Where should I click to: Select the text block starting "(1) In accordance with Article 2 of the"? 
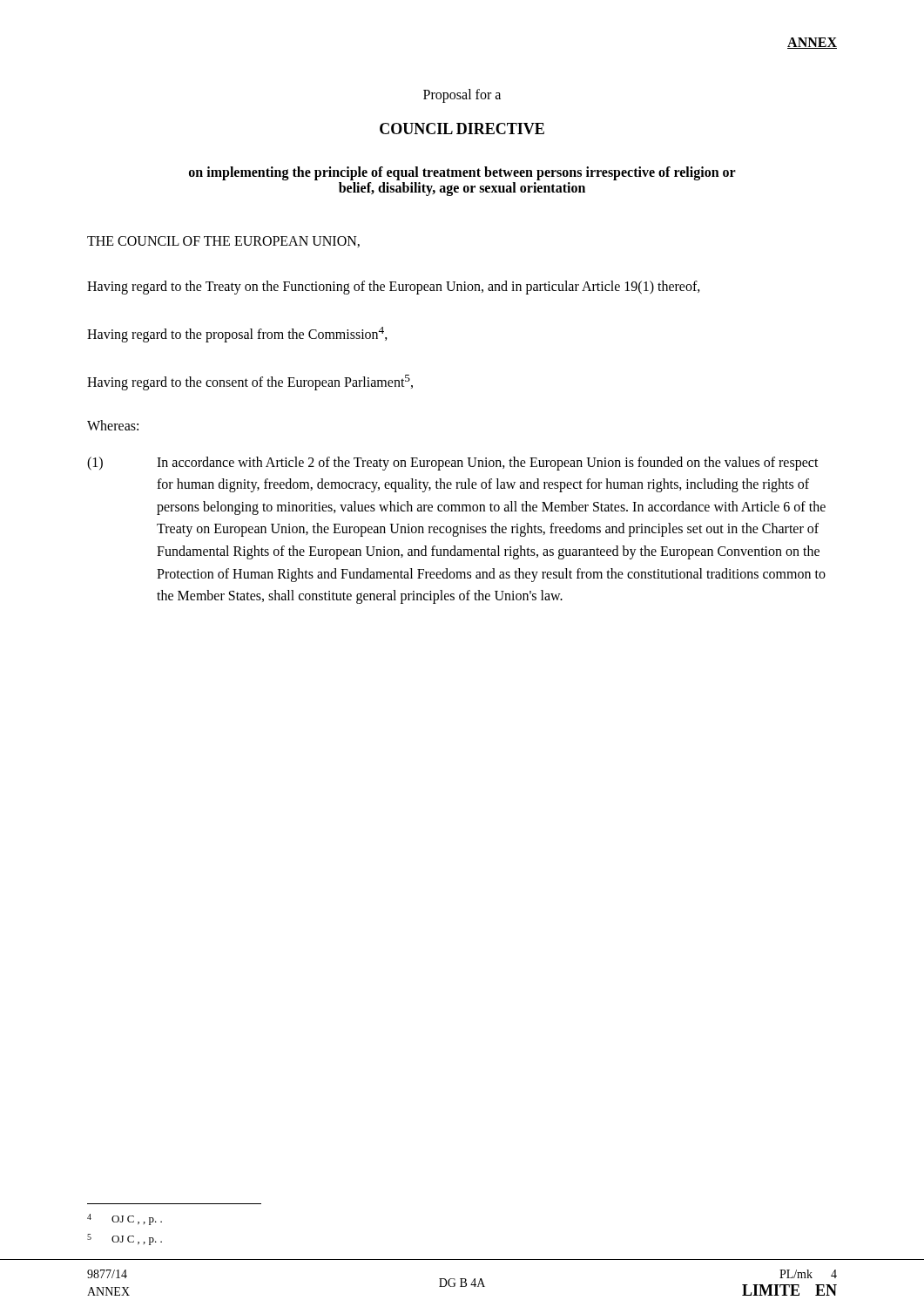(462, 529)
